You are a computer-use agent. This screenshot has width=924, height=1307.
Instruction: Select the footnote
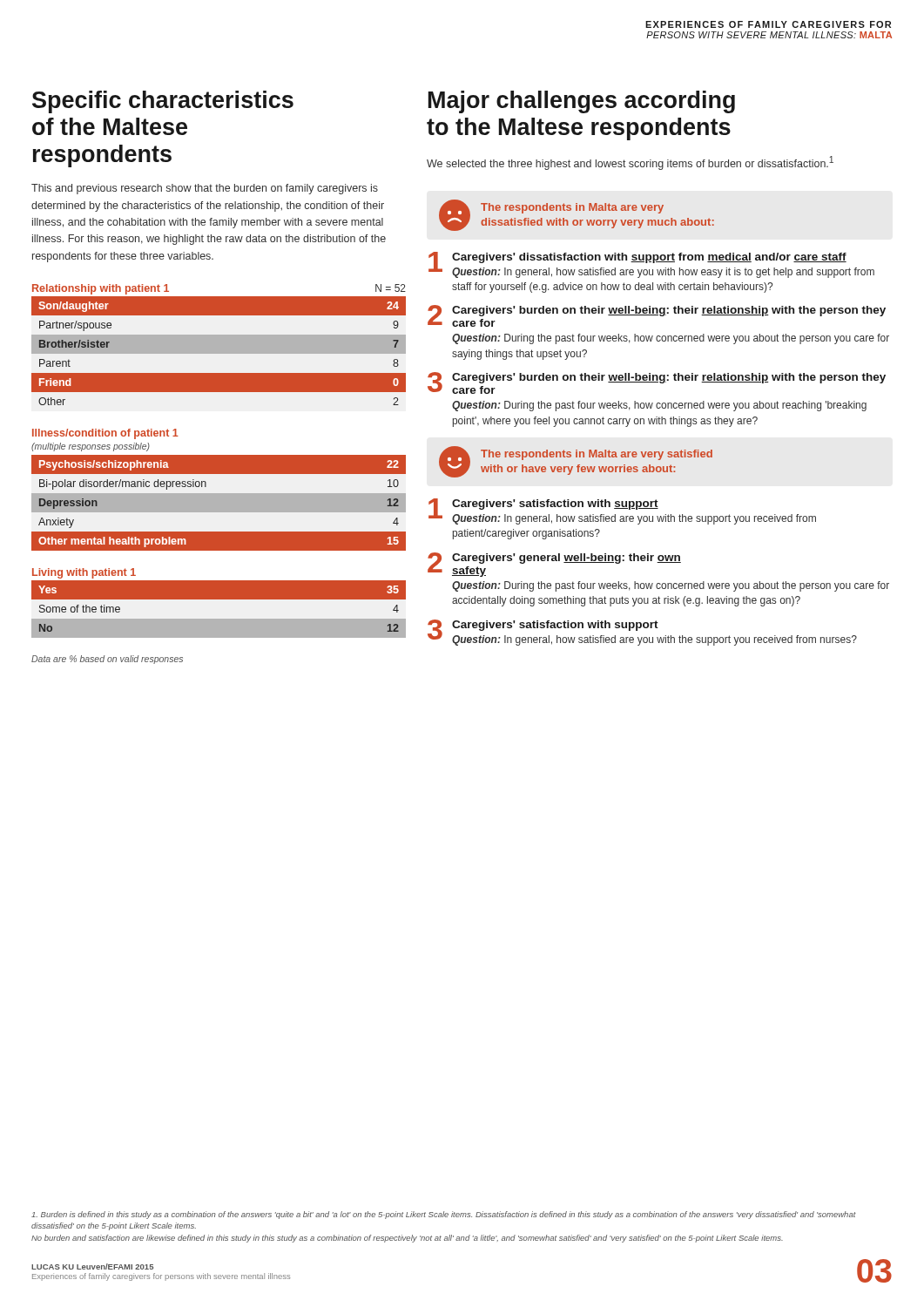tap(443, 1226)
